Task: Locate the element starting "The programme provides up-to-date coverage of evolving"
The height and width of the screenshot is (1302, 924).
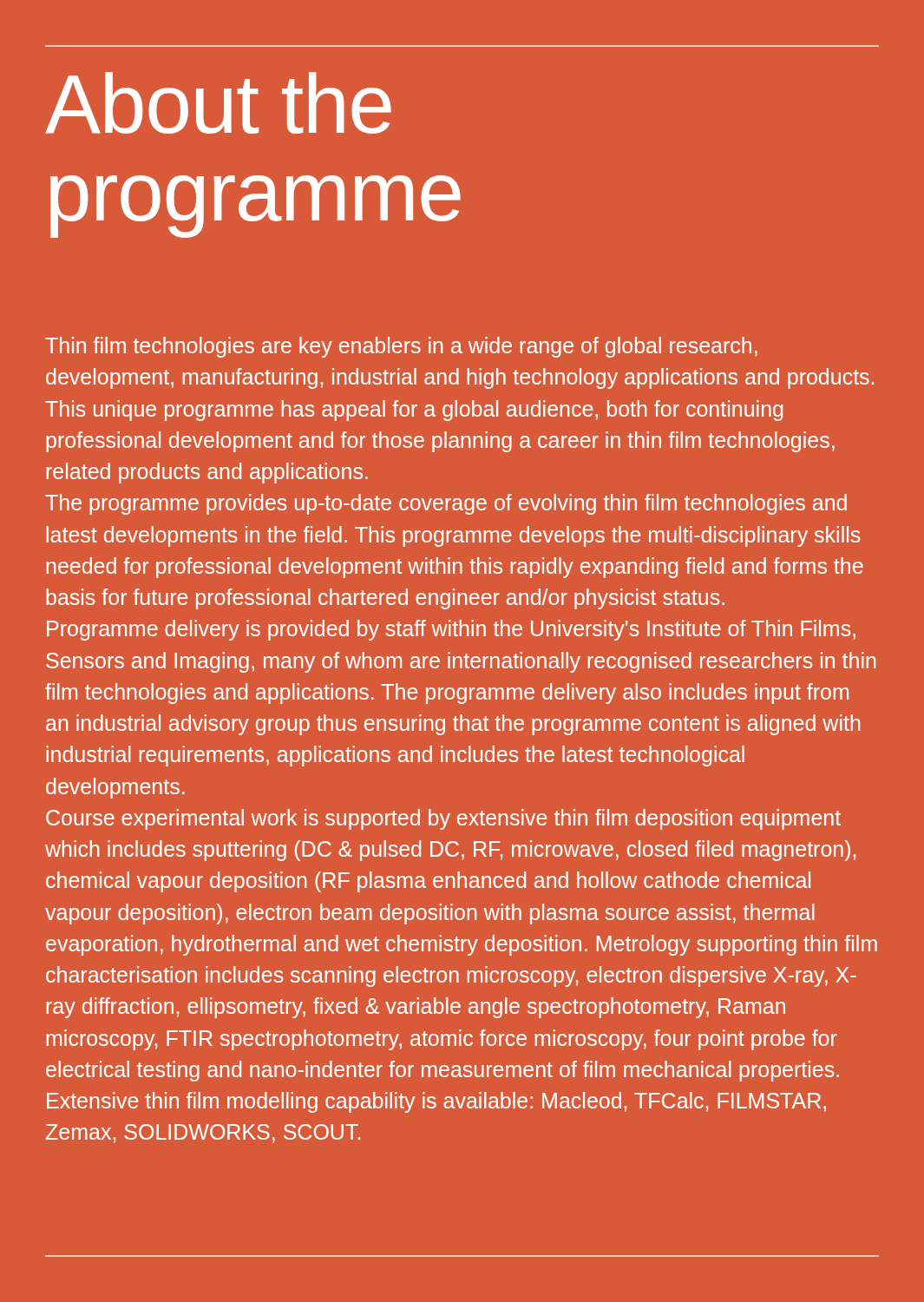Action: click(462, 550)
